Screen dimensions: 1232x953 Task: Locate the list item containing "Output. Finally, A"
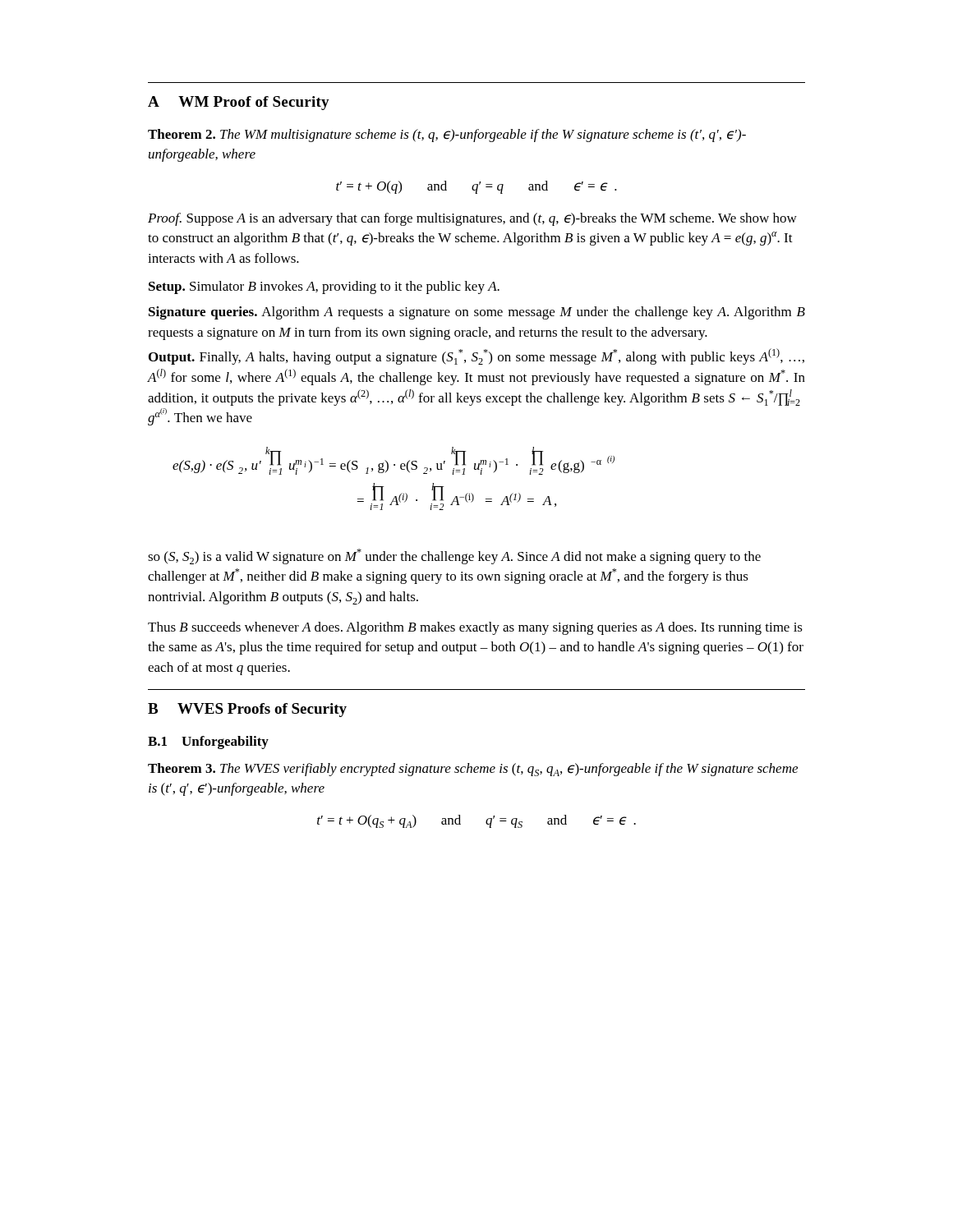click(x=476, y=387)
